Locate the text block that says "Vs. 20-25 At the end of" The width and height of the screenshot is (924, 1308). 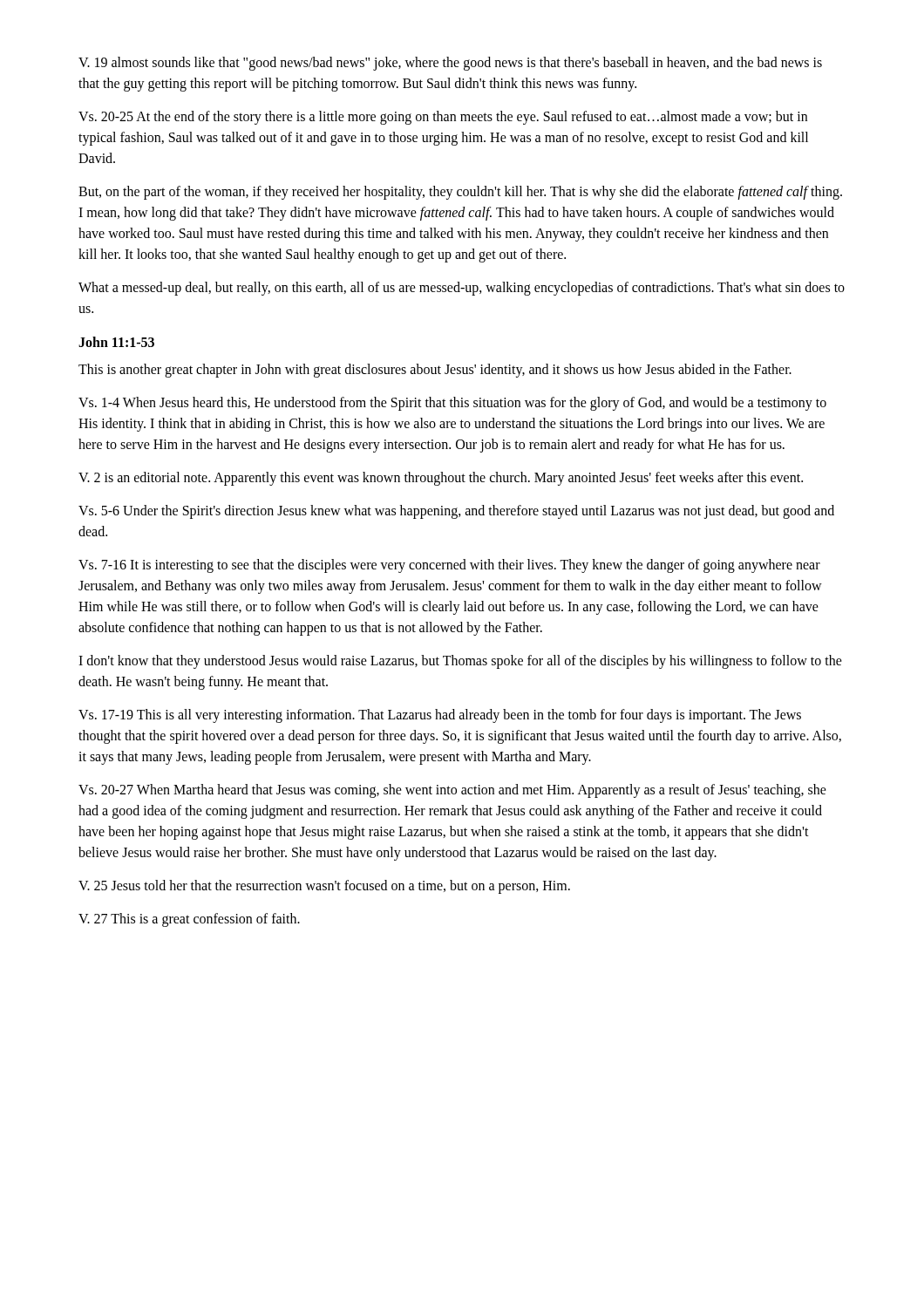444,137
